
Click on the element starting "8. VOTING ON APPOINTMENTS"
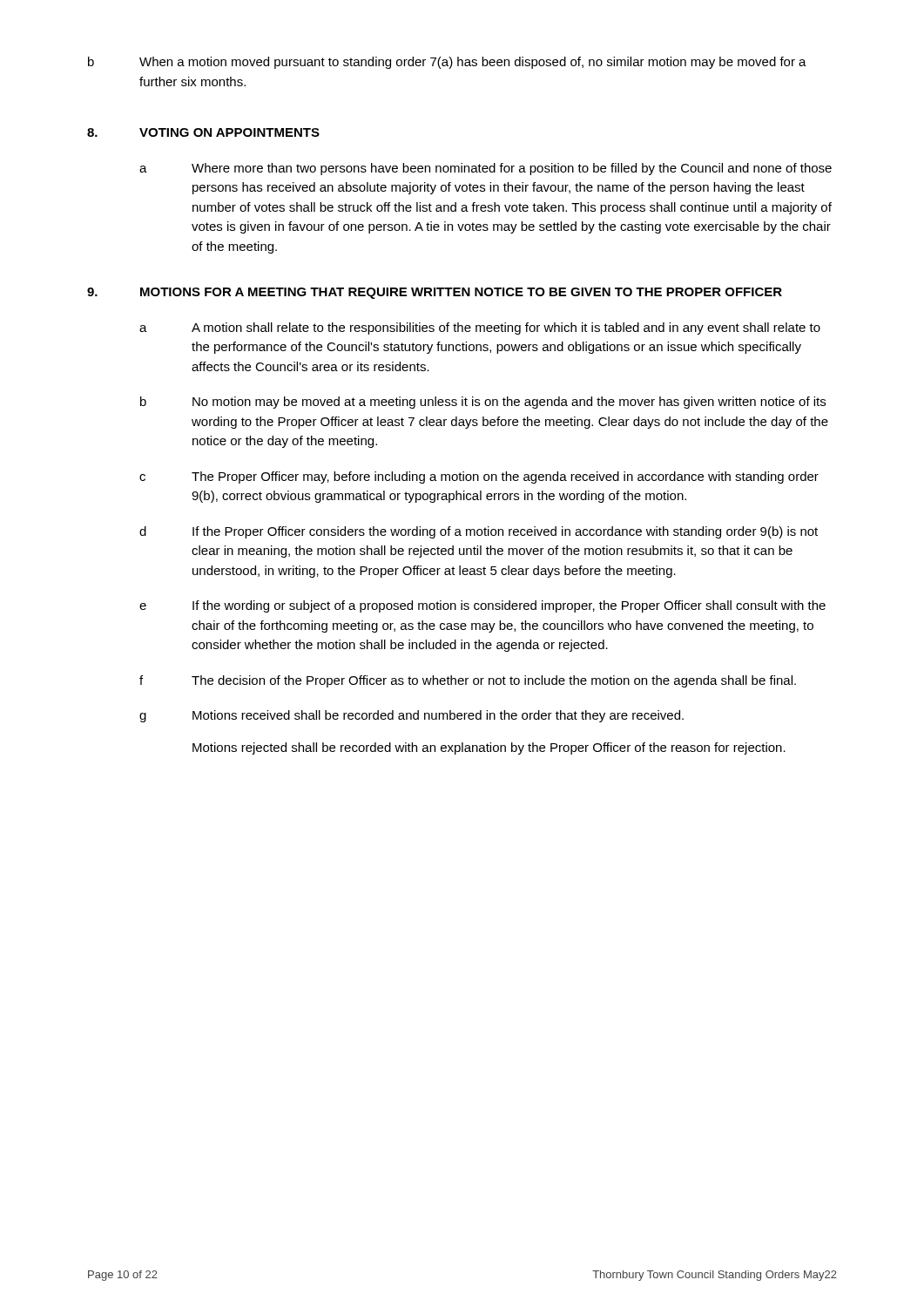[x=203, y=132]
